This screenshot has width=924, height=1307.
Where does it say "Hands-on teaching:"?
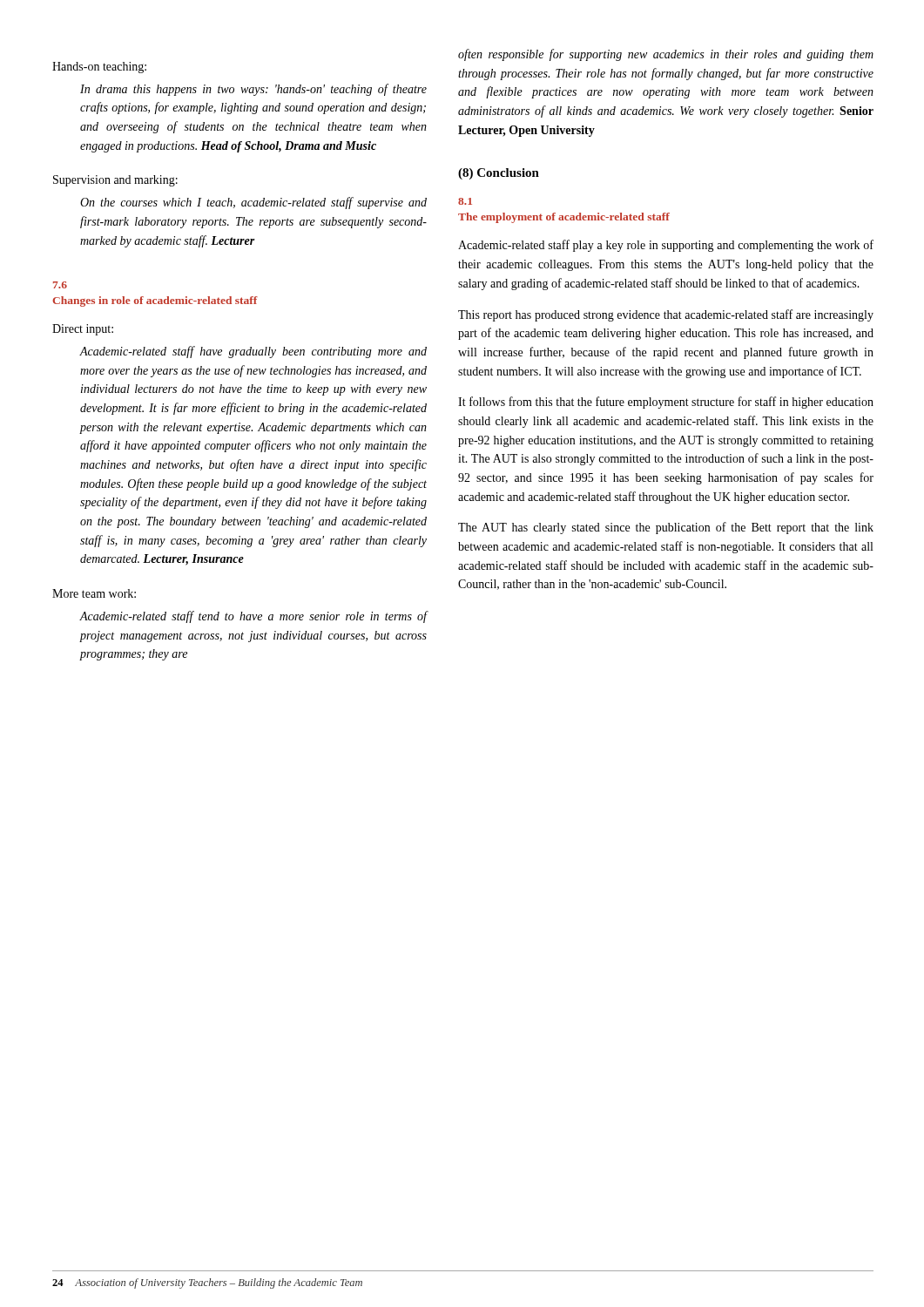tap(100, 67)
